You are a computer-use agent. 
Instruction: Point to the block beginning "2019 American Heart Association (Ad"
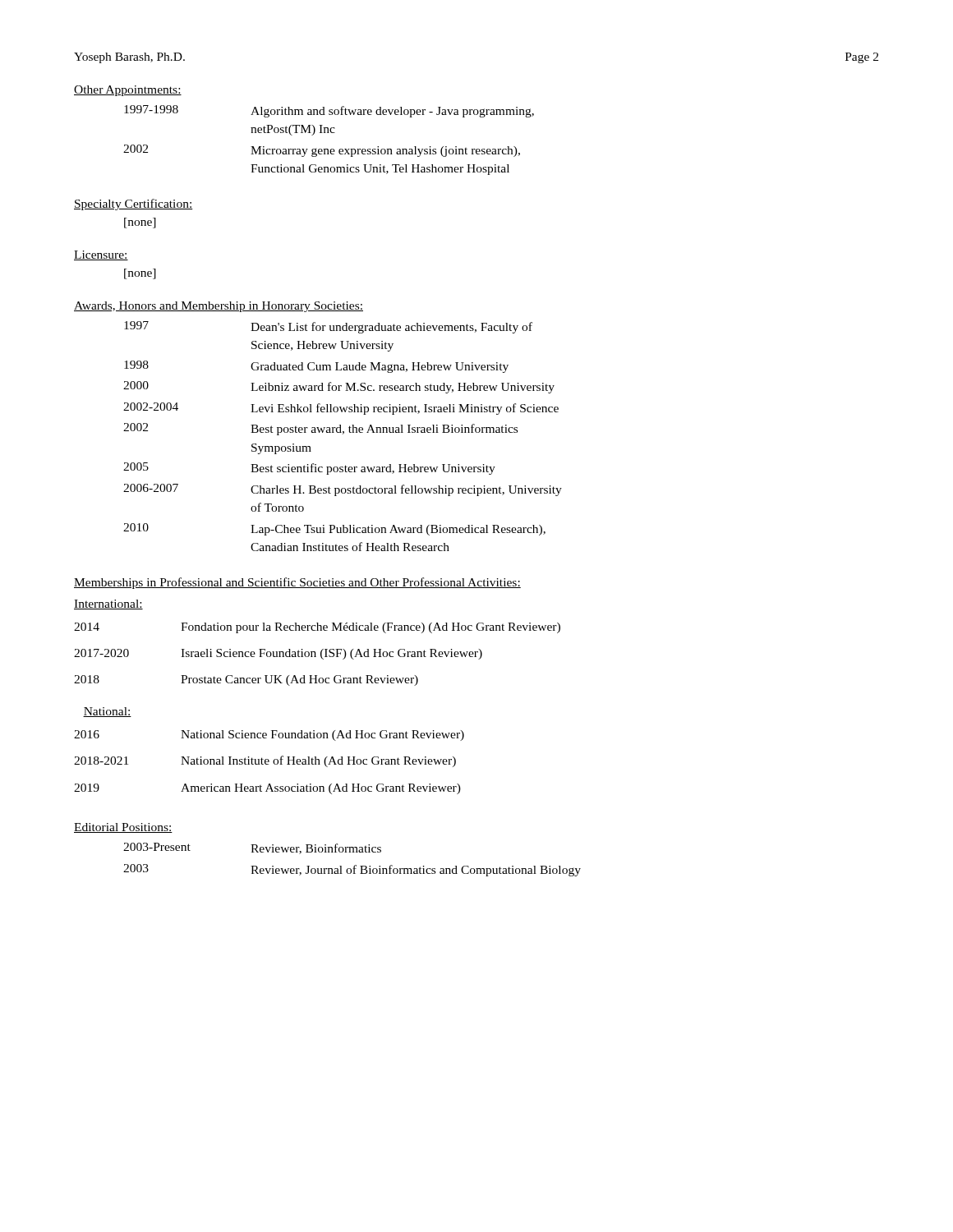[267, 789]
